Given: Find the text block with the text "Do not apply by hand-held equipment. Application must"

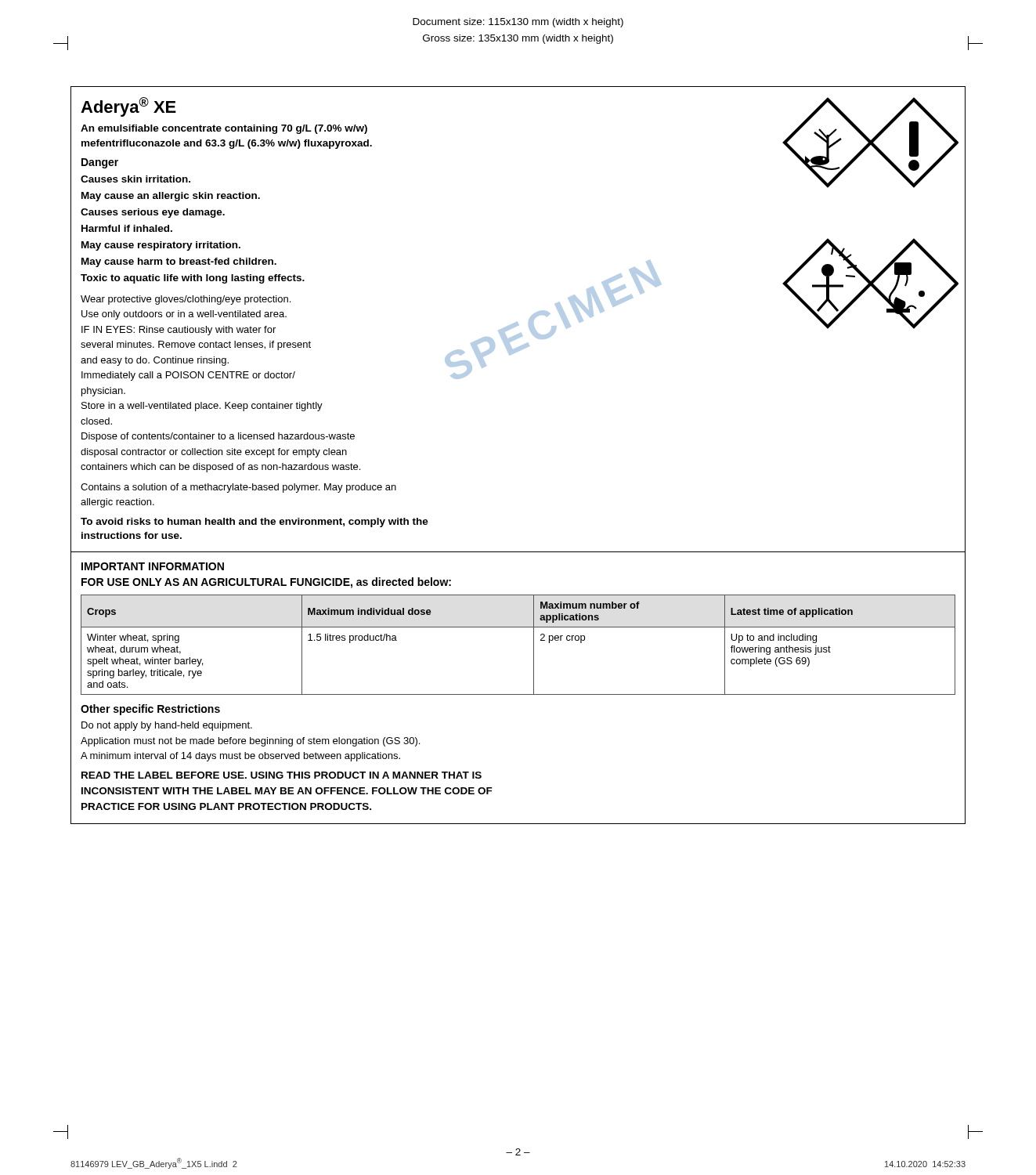Looking at the screenshot, I should pyautogui.click(x=251, y=740).
